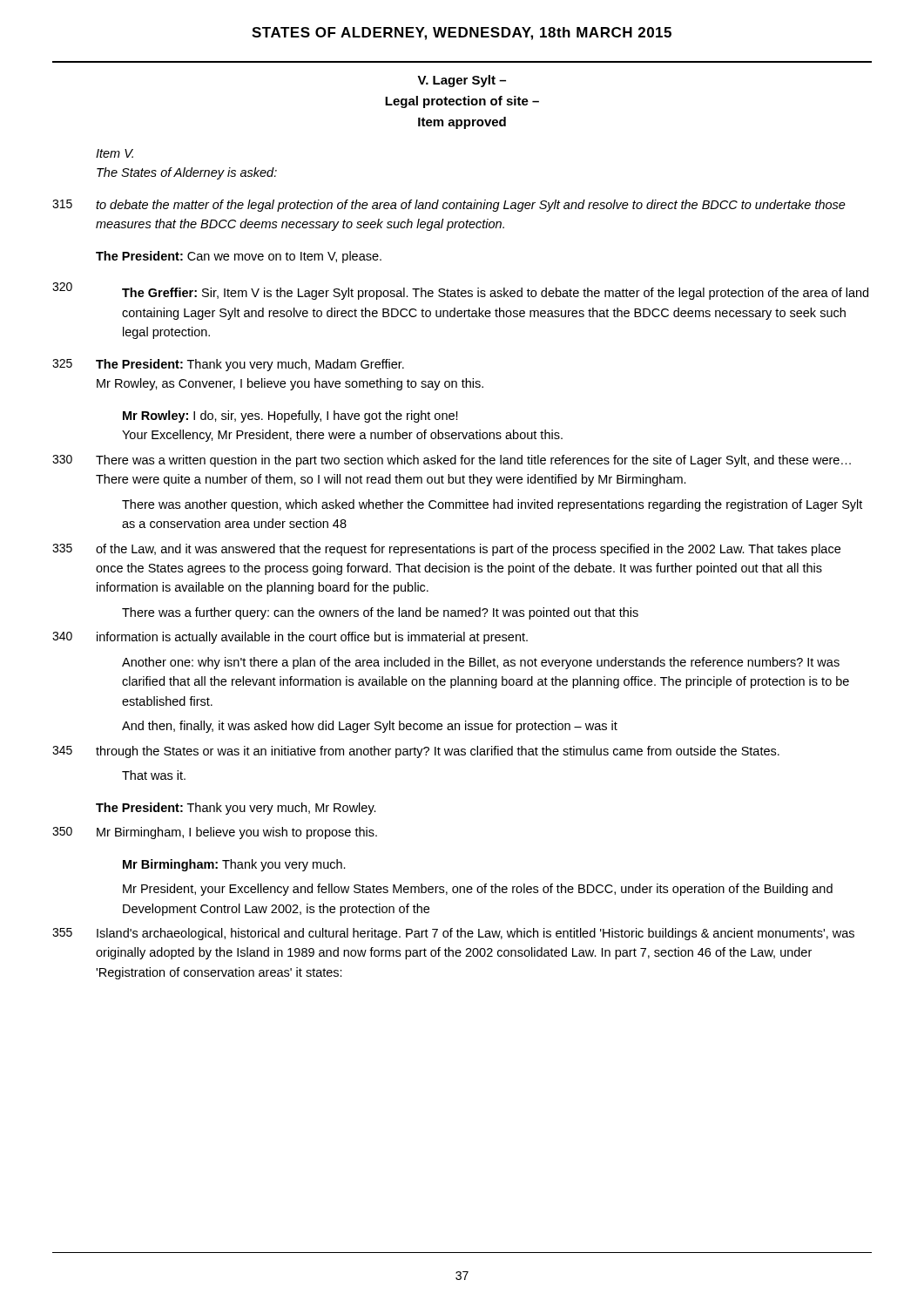Locate the section header that says "V. Lager Sylt –"

(462, 101)
